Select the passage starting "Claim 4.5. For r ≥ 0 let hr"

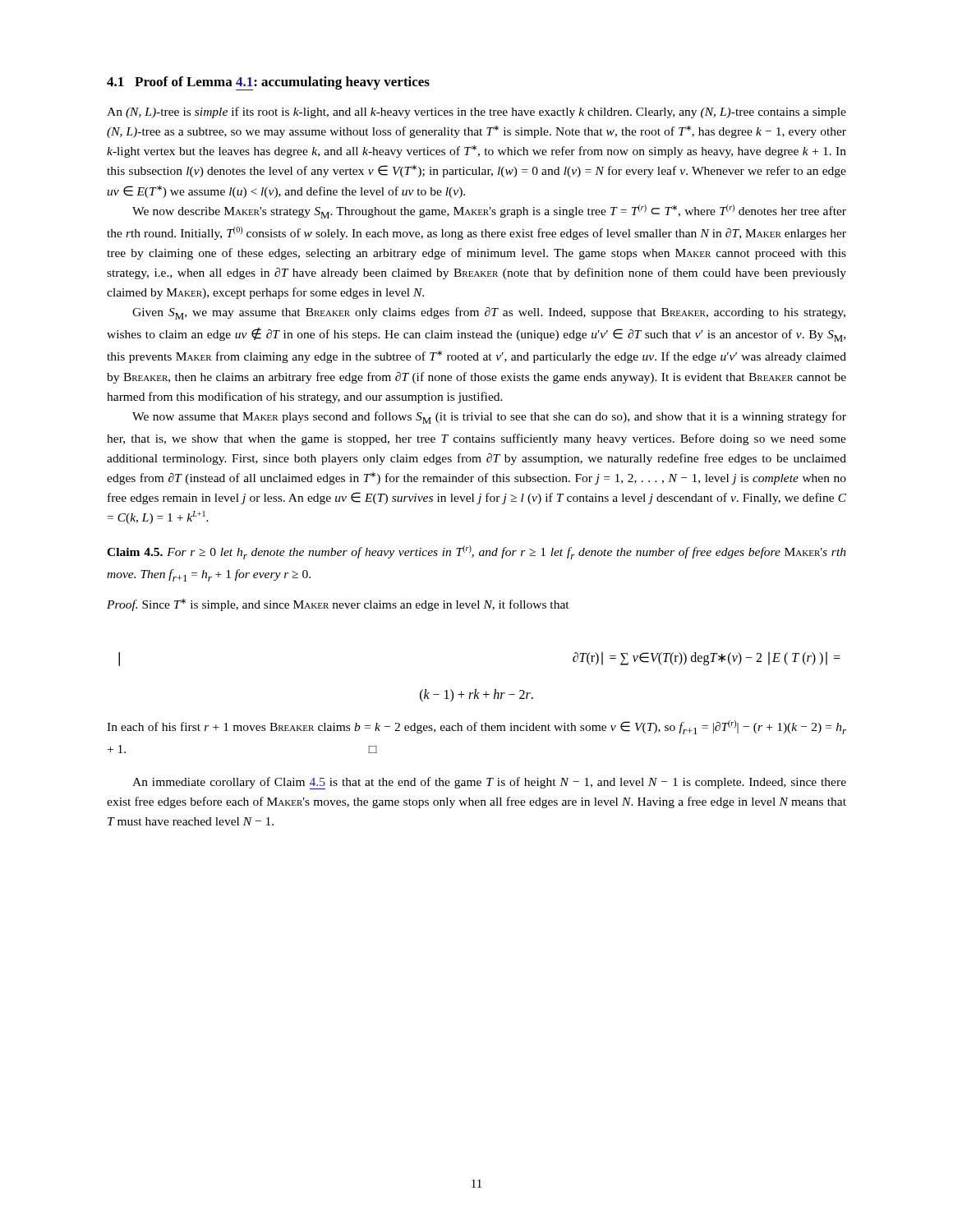(476, 564)
